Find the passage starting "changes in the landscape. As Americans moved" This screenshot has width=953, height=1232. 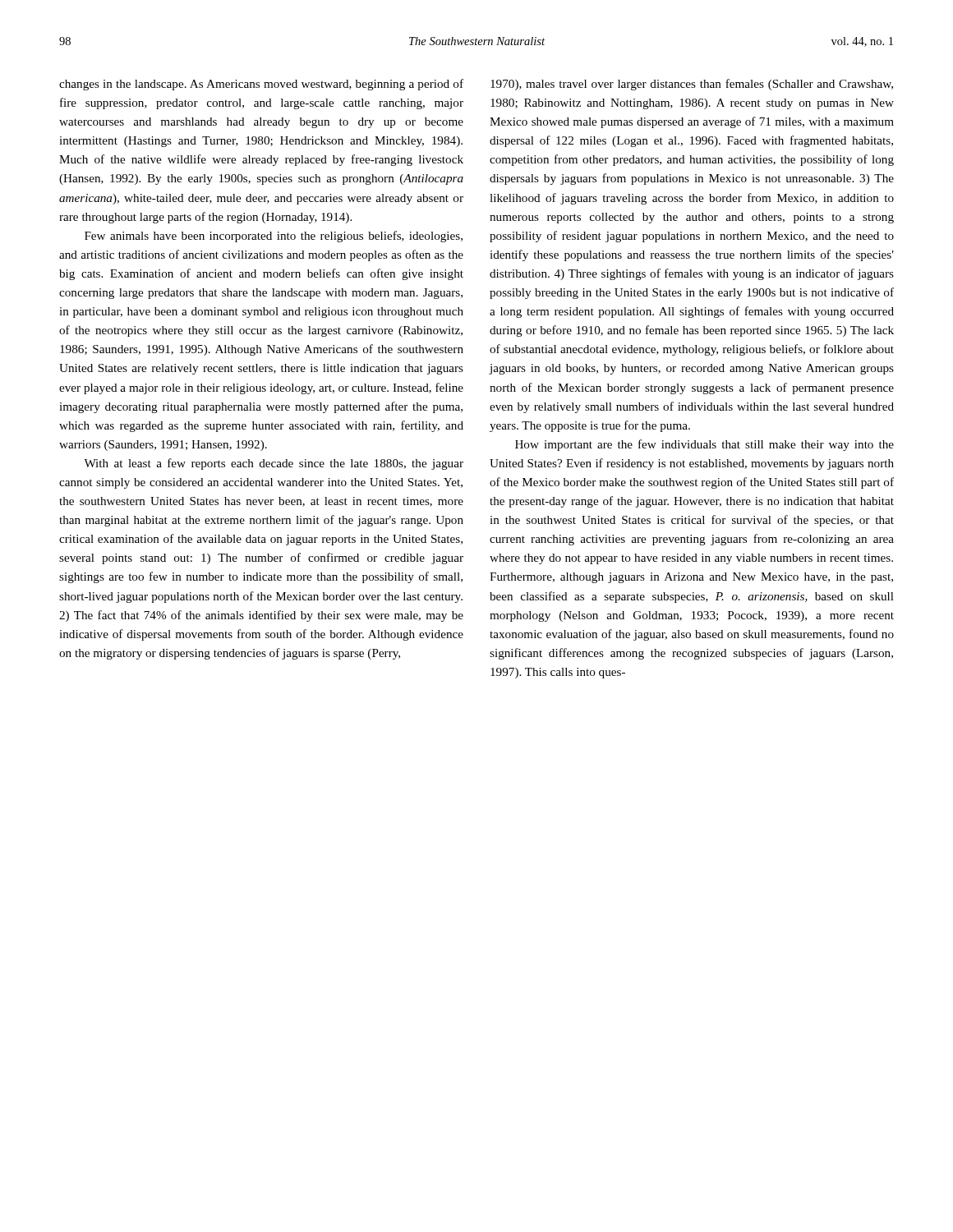coord(261,368)
